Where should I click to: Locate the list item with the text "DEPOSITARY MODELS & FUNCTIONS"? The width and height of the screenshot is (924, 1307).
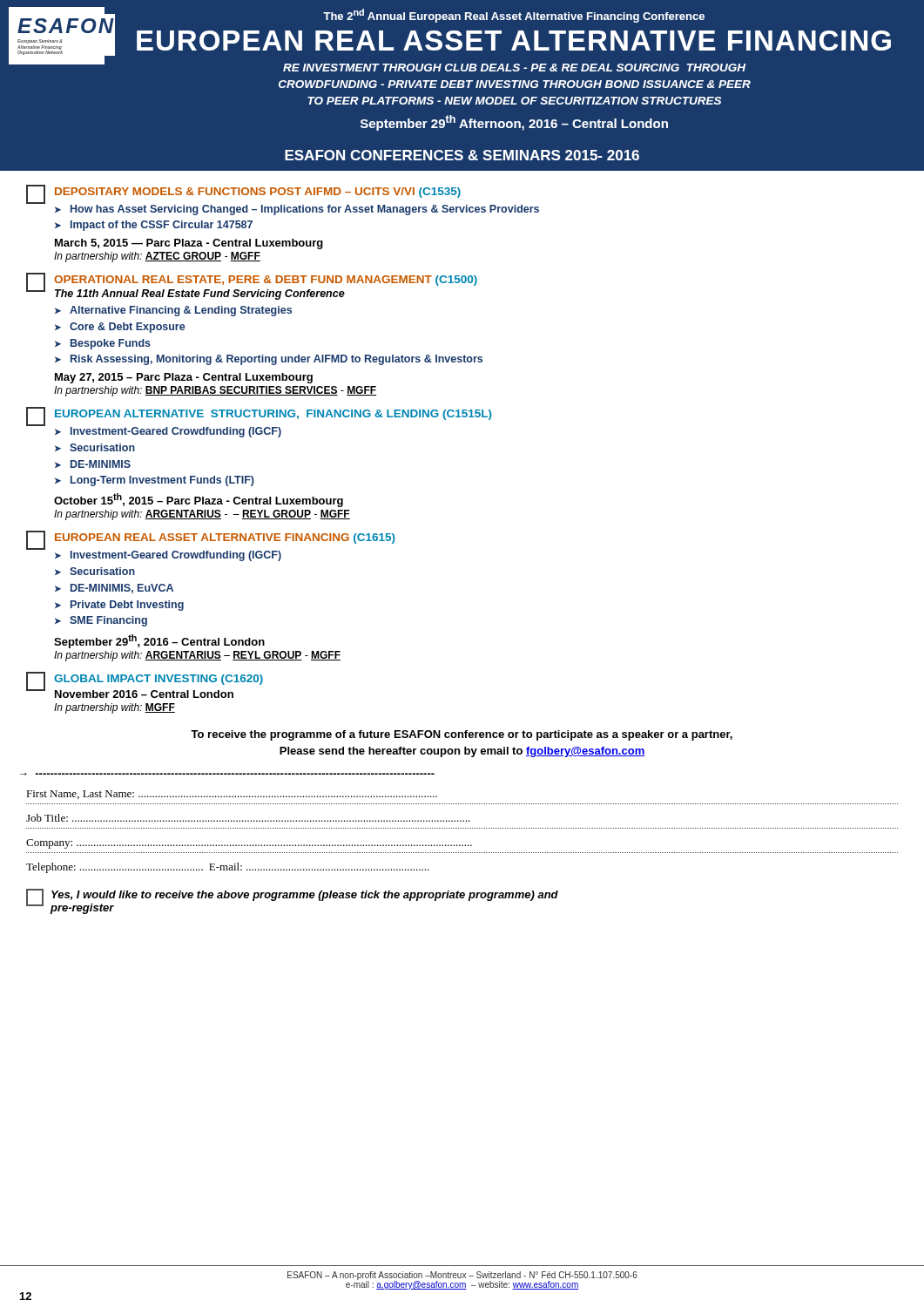coord(462,223)
